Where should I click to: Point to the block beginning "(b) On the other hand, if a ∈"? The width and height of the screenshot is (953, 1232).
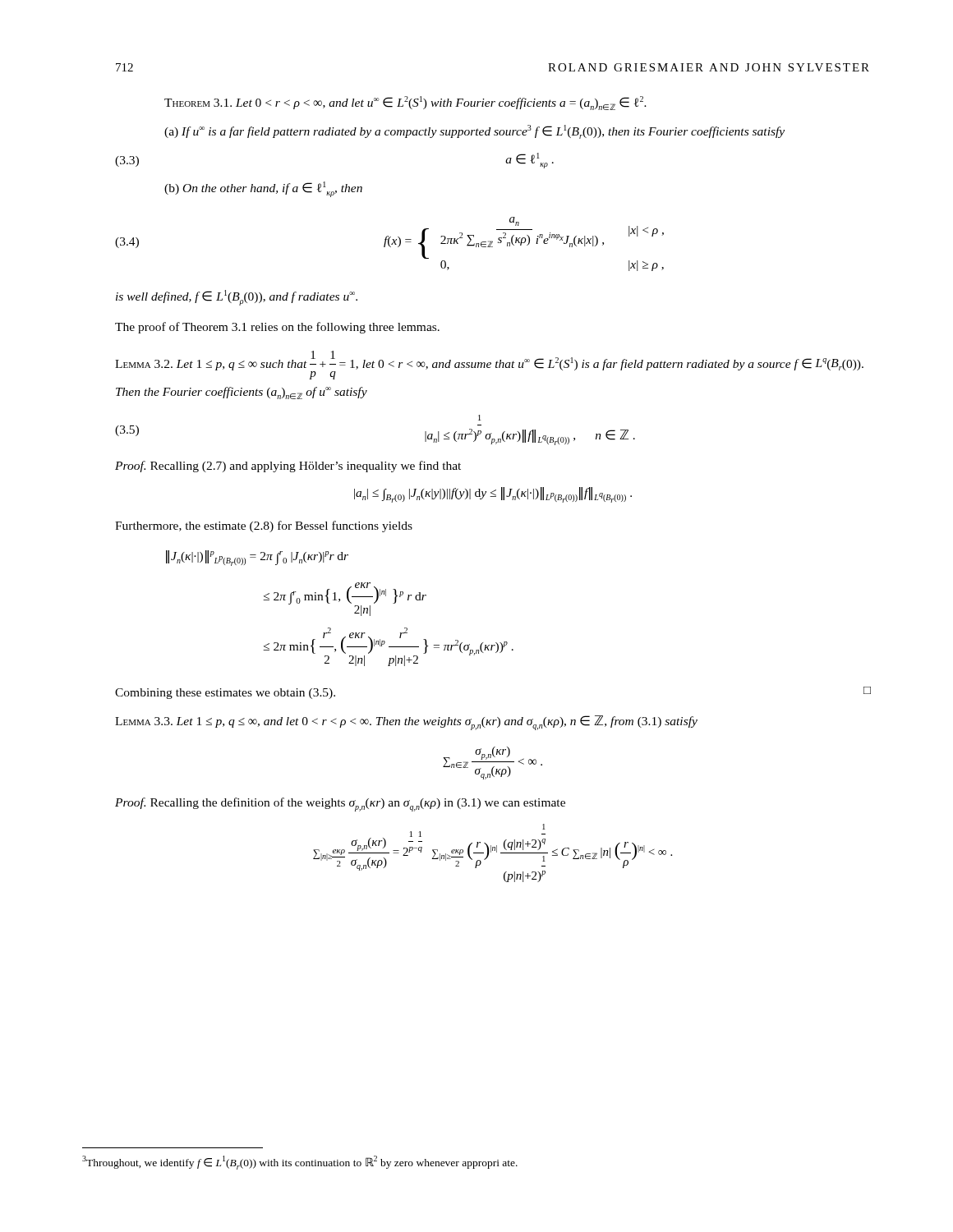tap(263, 189)
